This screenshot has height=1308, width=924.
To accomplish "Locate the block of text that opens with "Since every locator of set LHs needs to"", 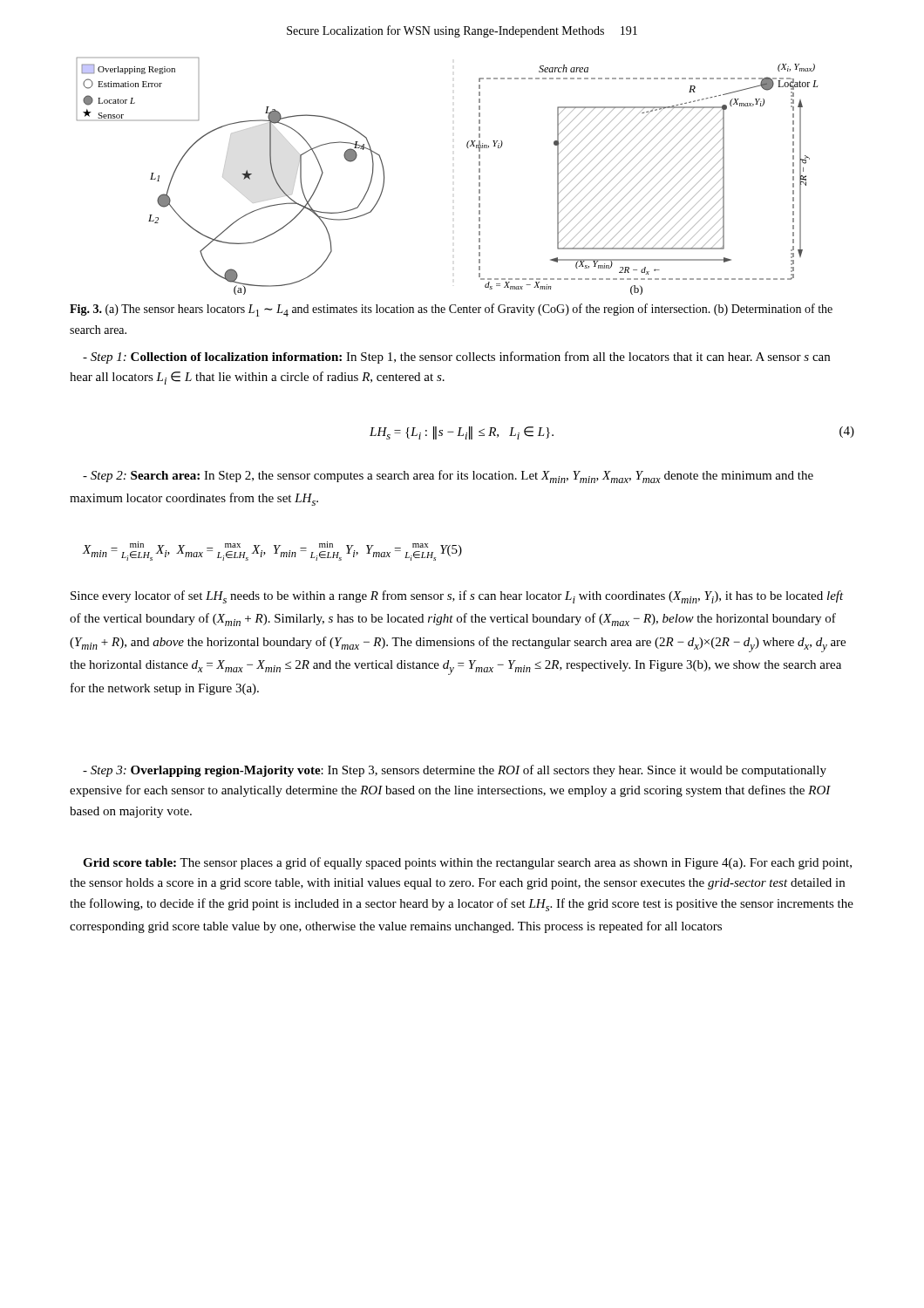I will coord(458,642).
